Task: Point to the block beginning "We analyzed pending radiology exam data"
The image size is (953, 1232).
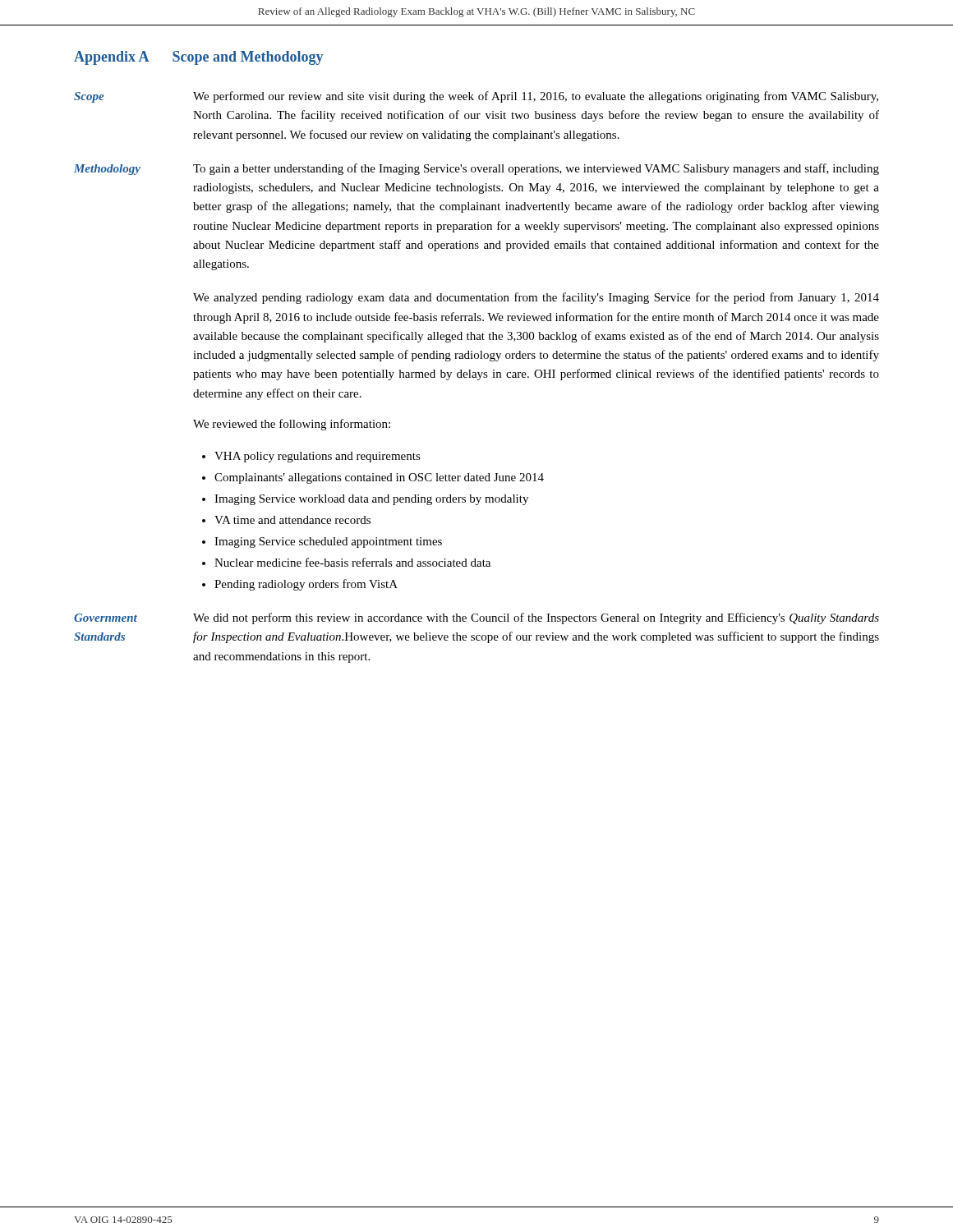Action: coord(536,345)
